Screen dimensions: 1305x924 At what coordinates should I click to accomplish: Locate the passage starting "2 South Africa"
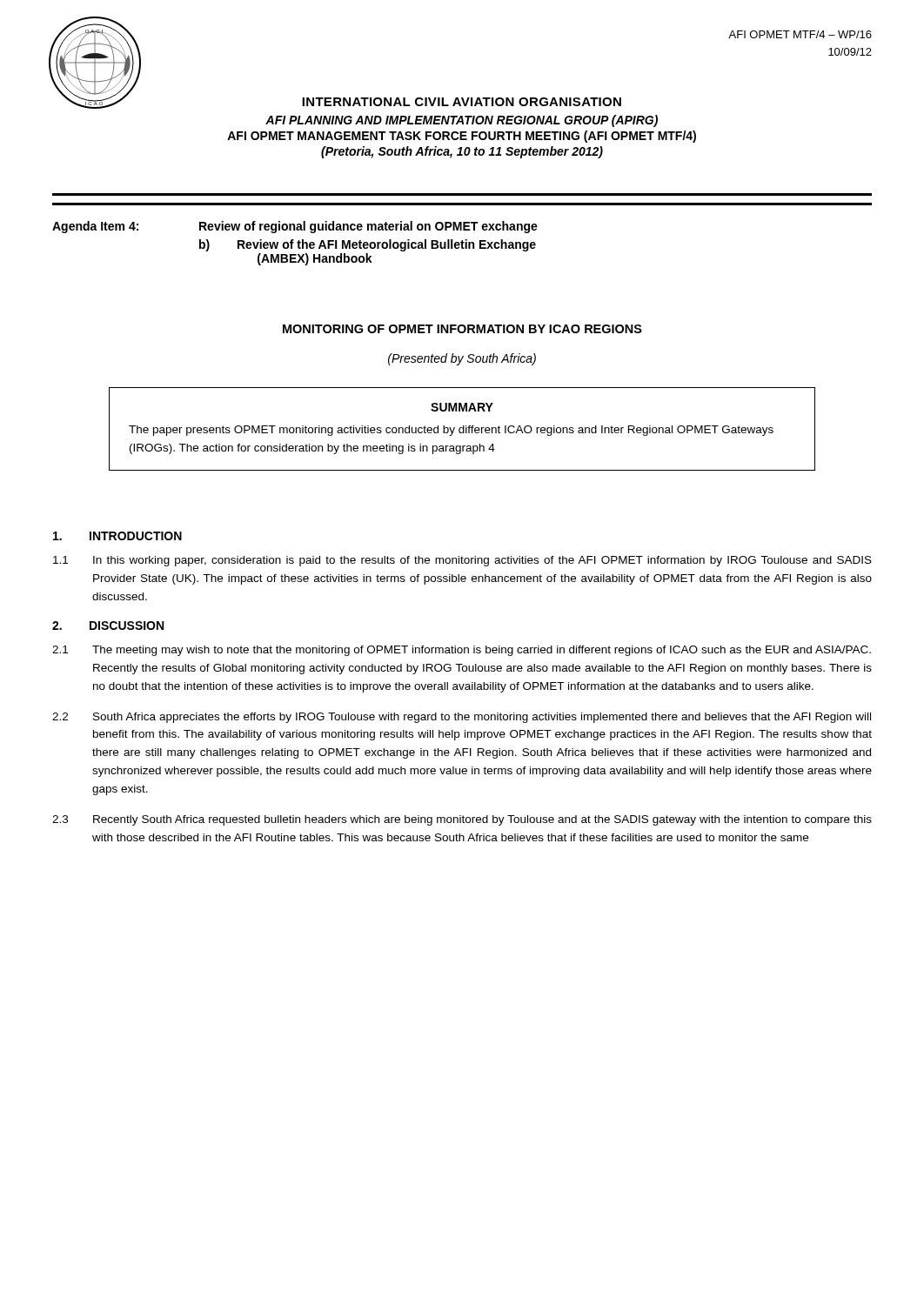tap(462, 753)
